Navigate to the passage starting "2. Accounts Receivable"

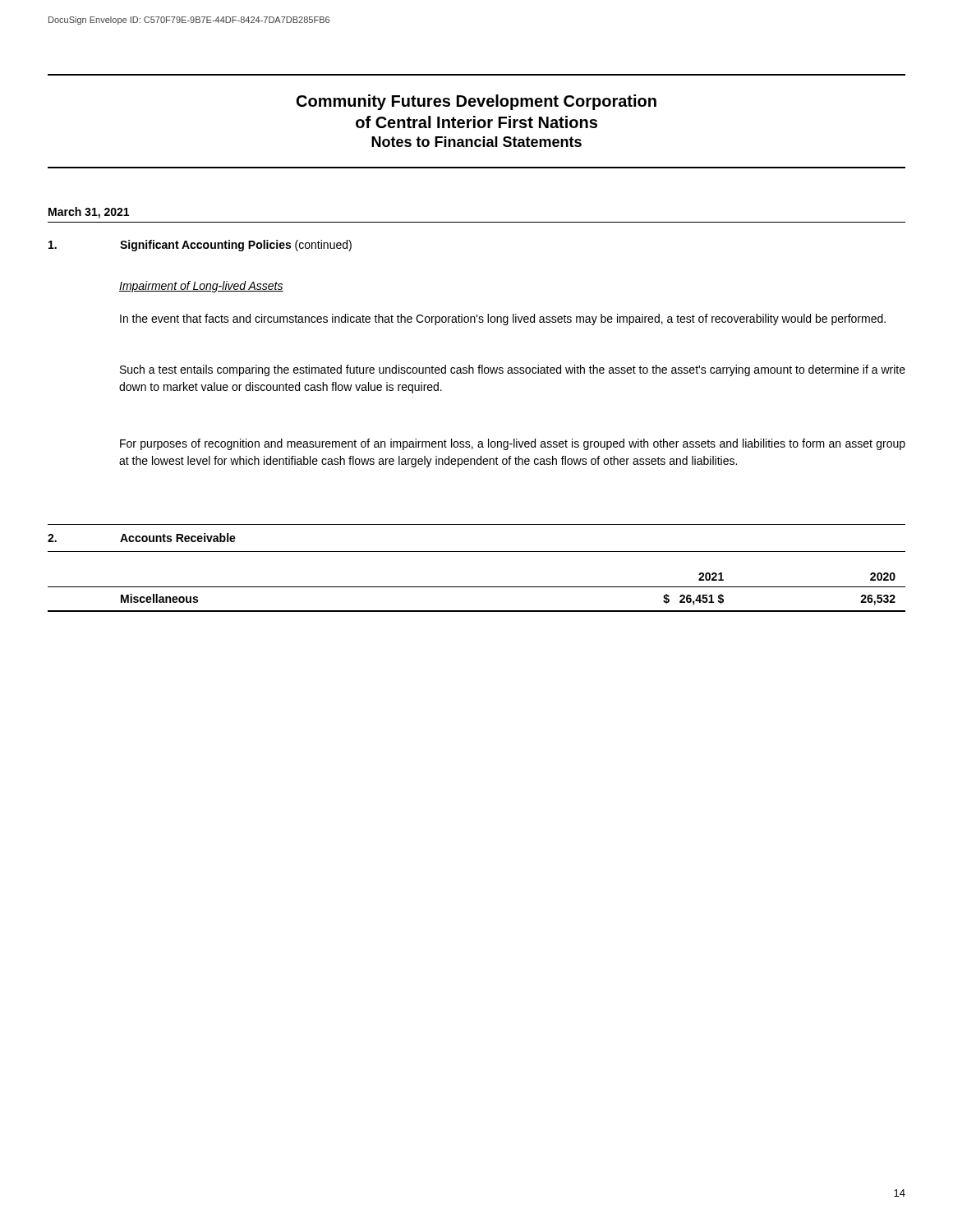point(142,538)
